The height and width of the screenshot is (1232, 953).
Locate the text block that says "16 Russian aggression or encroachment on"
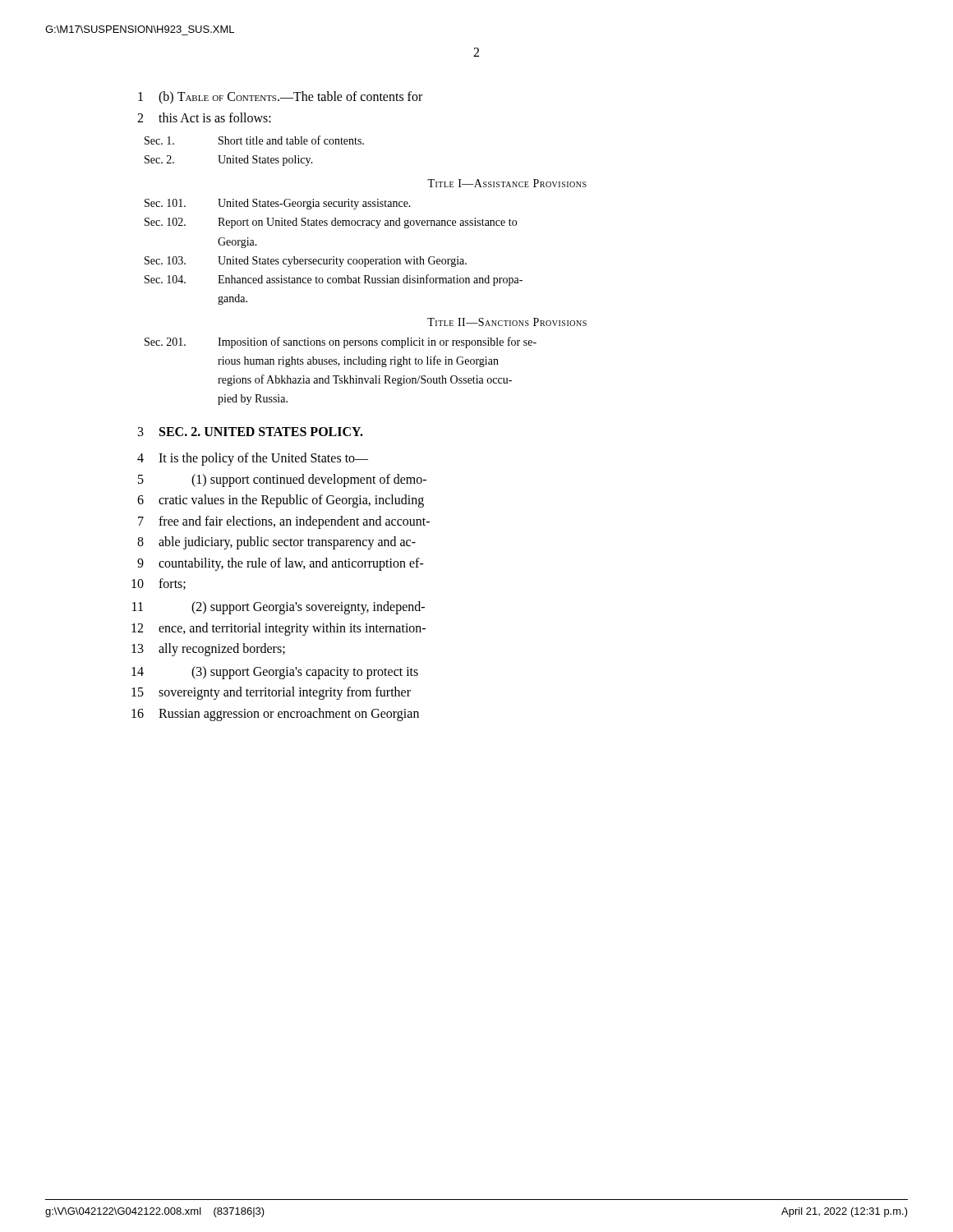coord(275,715)
